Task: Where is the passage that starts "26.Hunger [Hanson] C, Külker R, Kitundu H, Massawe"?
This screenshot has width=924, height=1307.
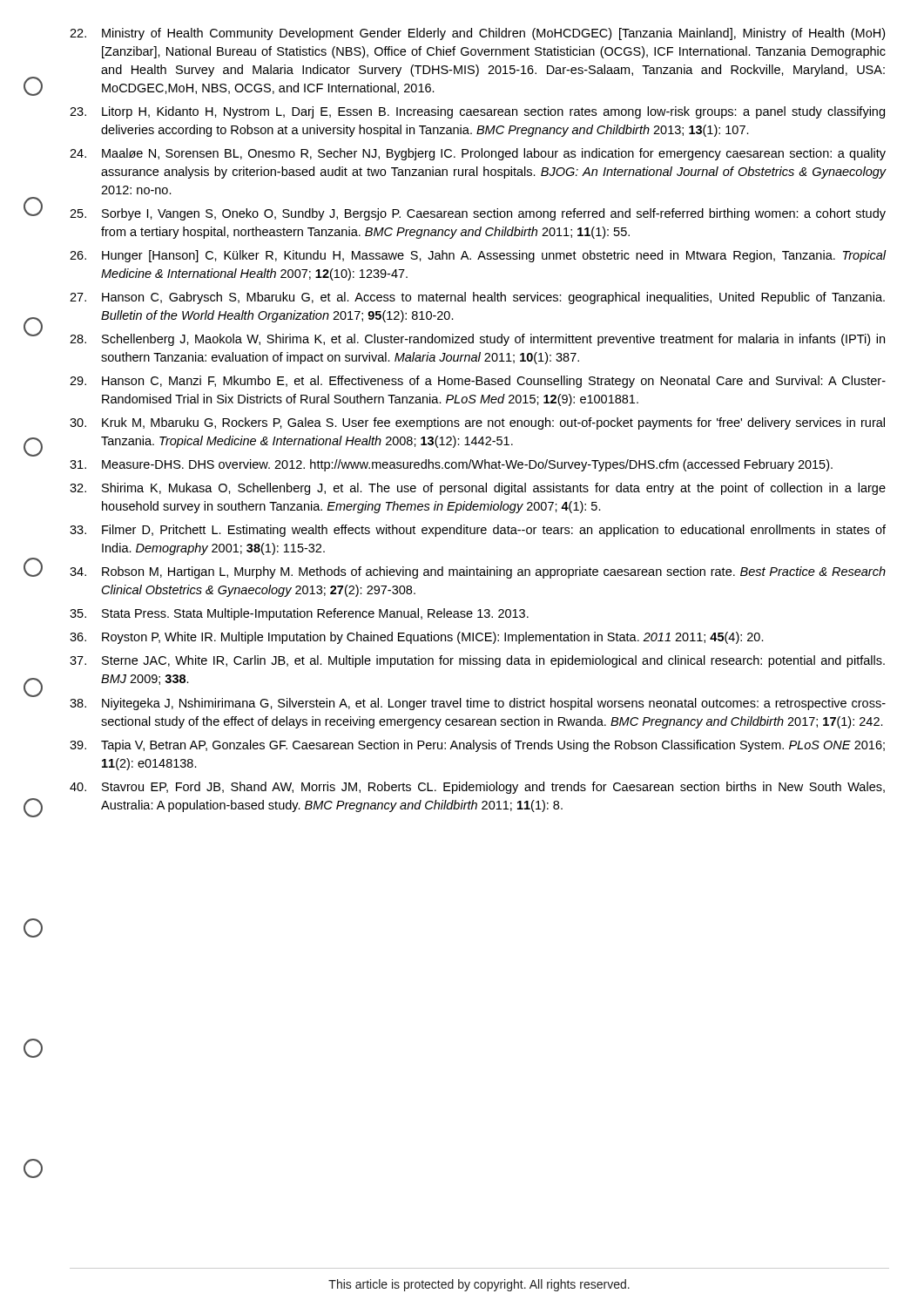Action: [478, 265]
